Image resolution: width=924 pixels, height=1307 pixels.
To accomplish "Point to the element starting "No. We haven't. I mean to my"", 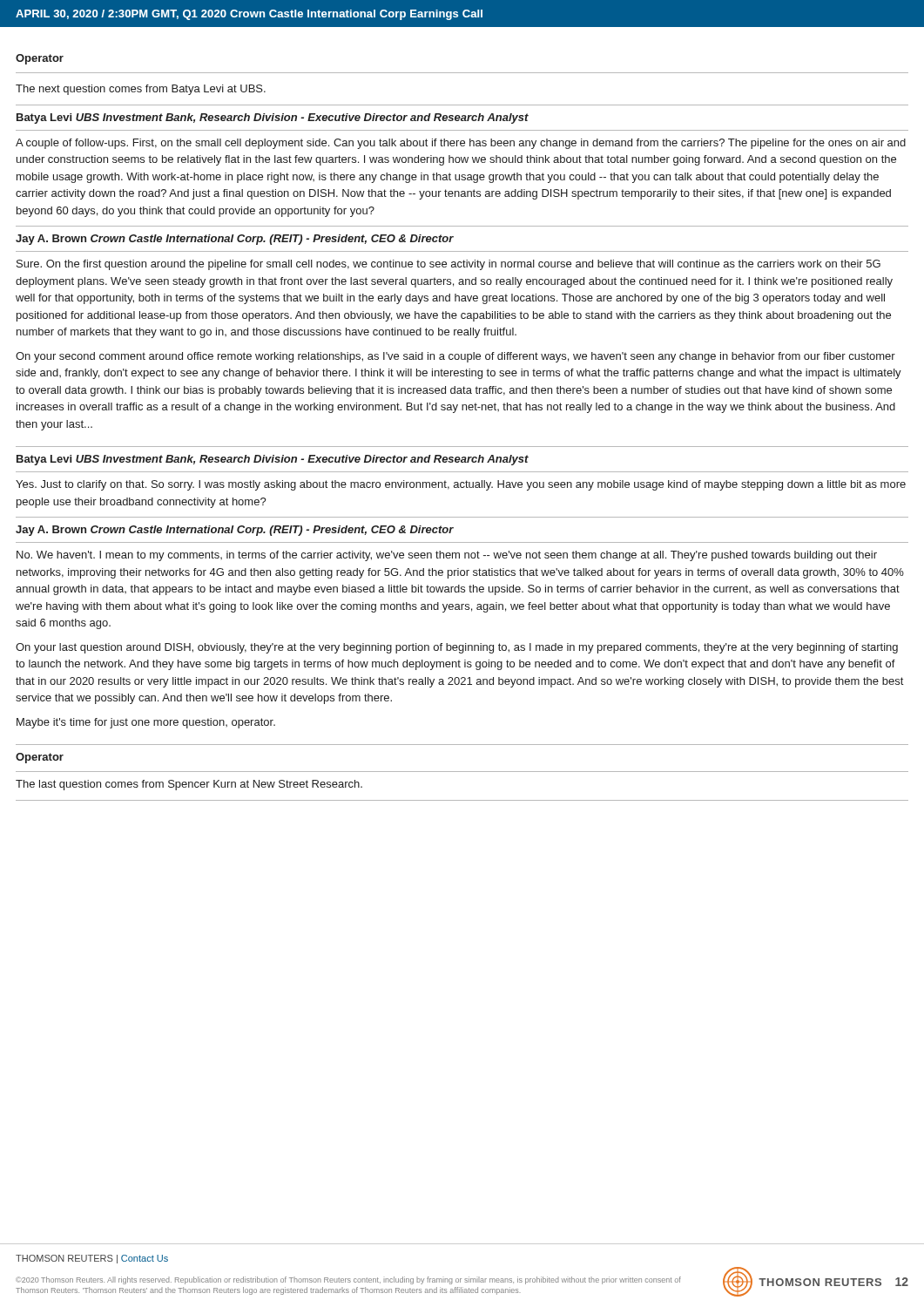I will point(462,638).
